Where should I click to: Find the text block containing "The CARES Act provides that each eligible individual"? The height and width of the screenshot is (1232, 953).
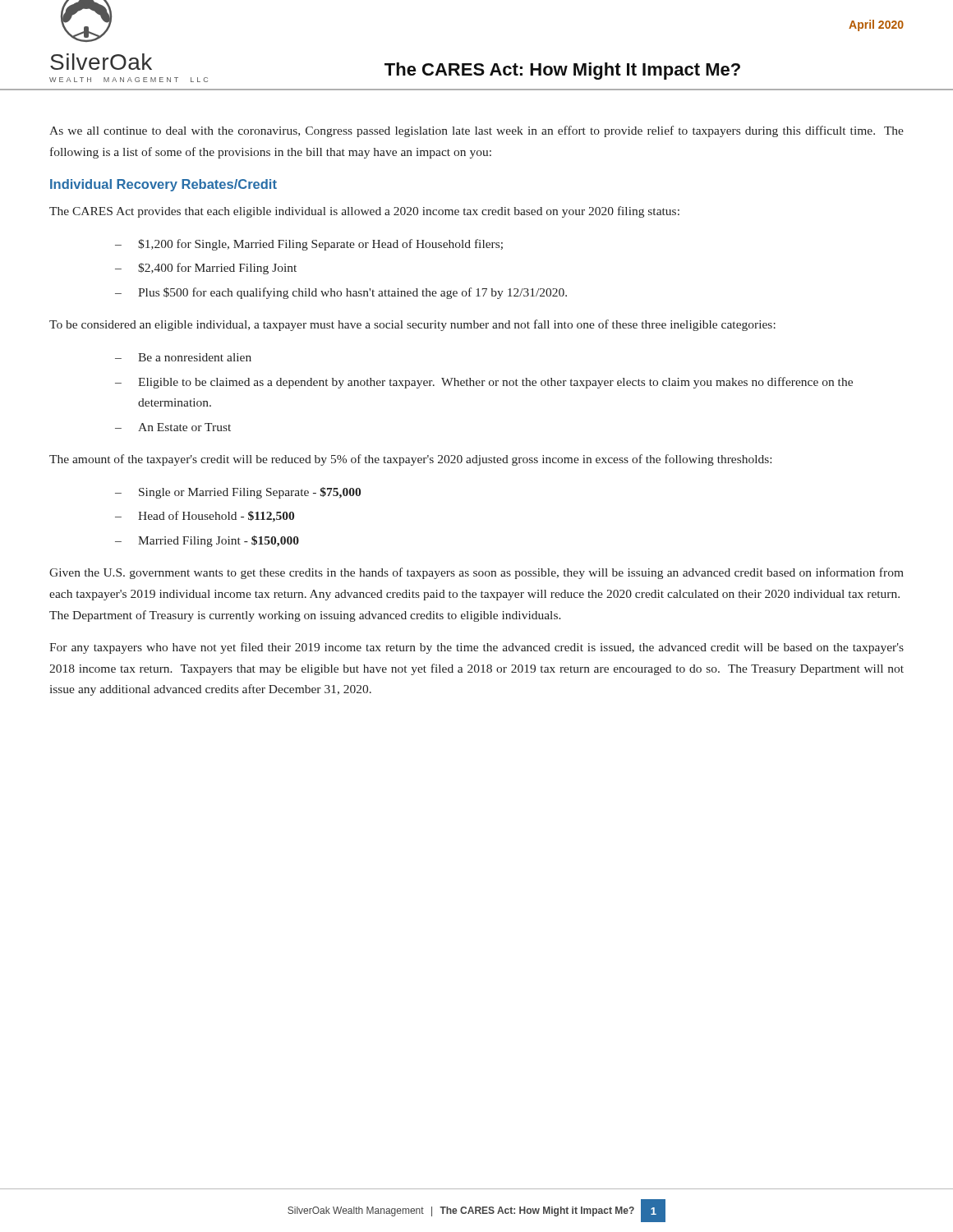[x=365, y=211]
